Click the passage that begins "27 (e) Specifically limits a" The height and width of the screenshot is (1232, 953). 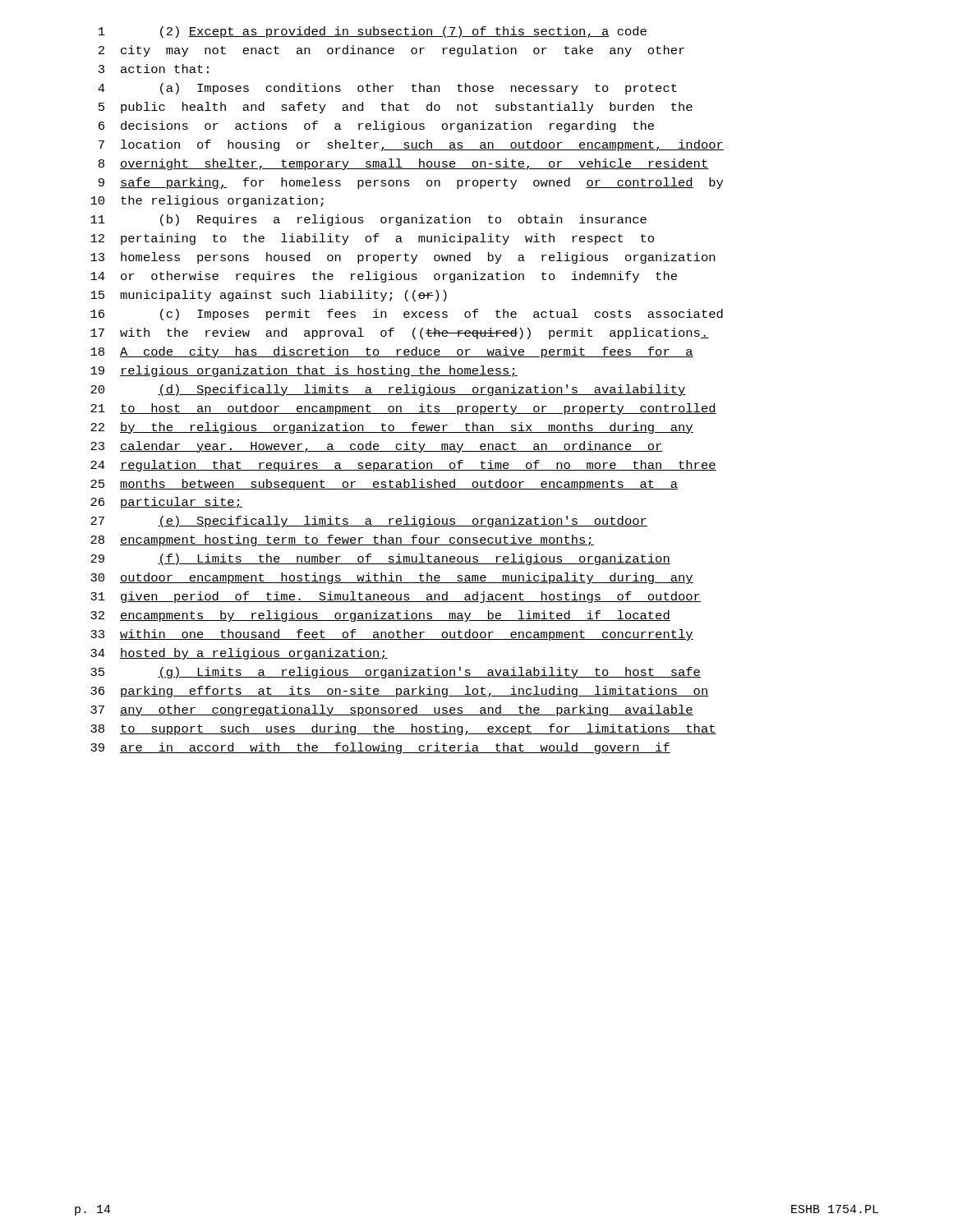[483, 532]
